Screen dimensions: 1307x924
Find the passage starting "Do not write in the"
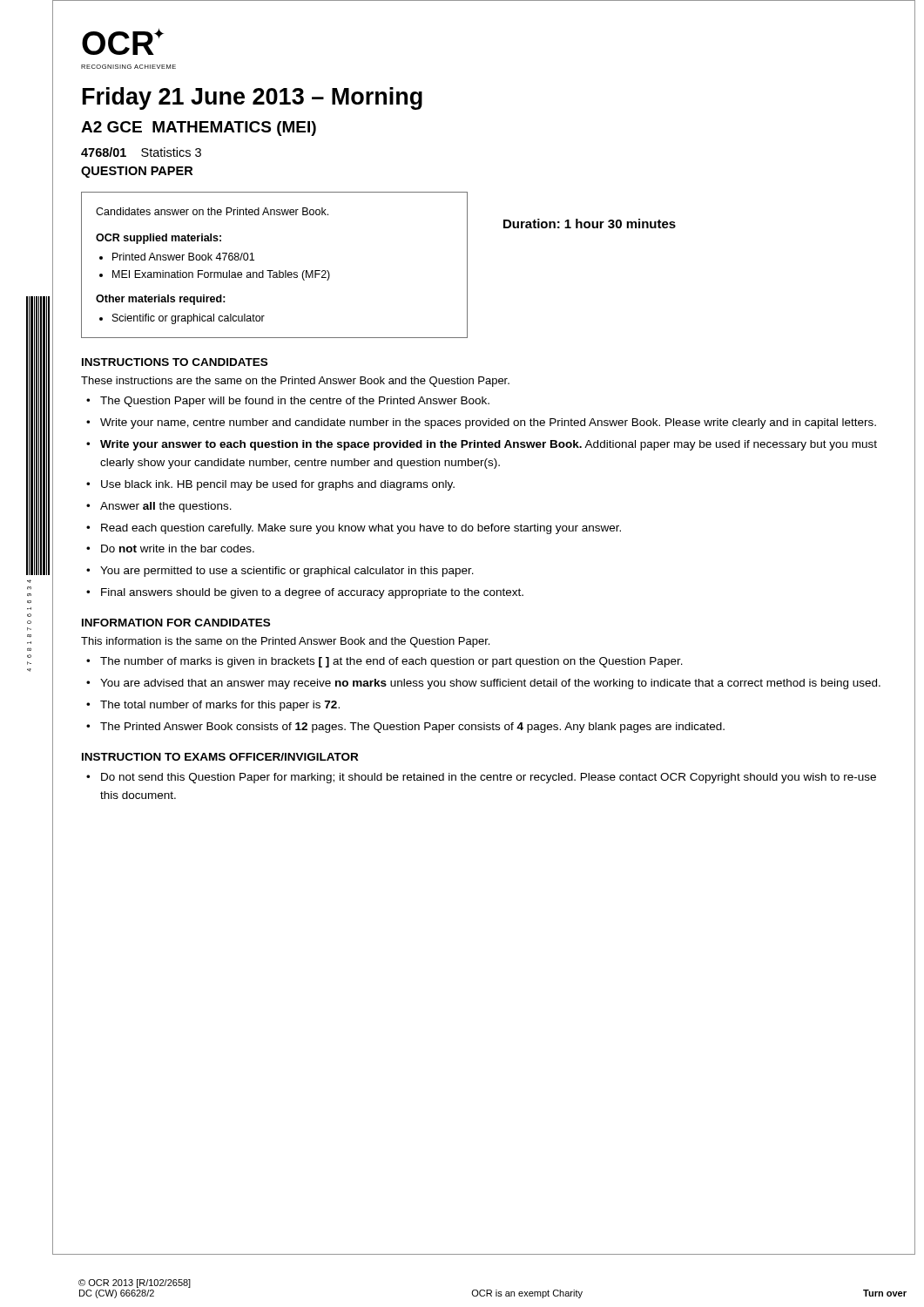click(x=178, y=549)
